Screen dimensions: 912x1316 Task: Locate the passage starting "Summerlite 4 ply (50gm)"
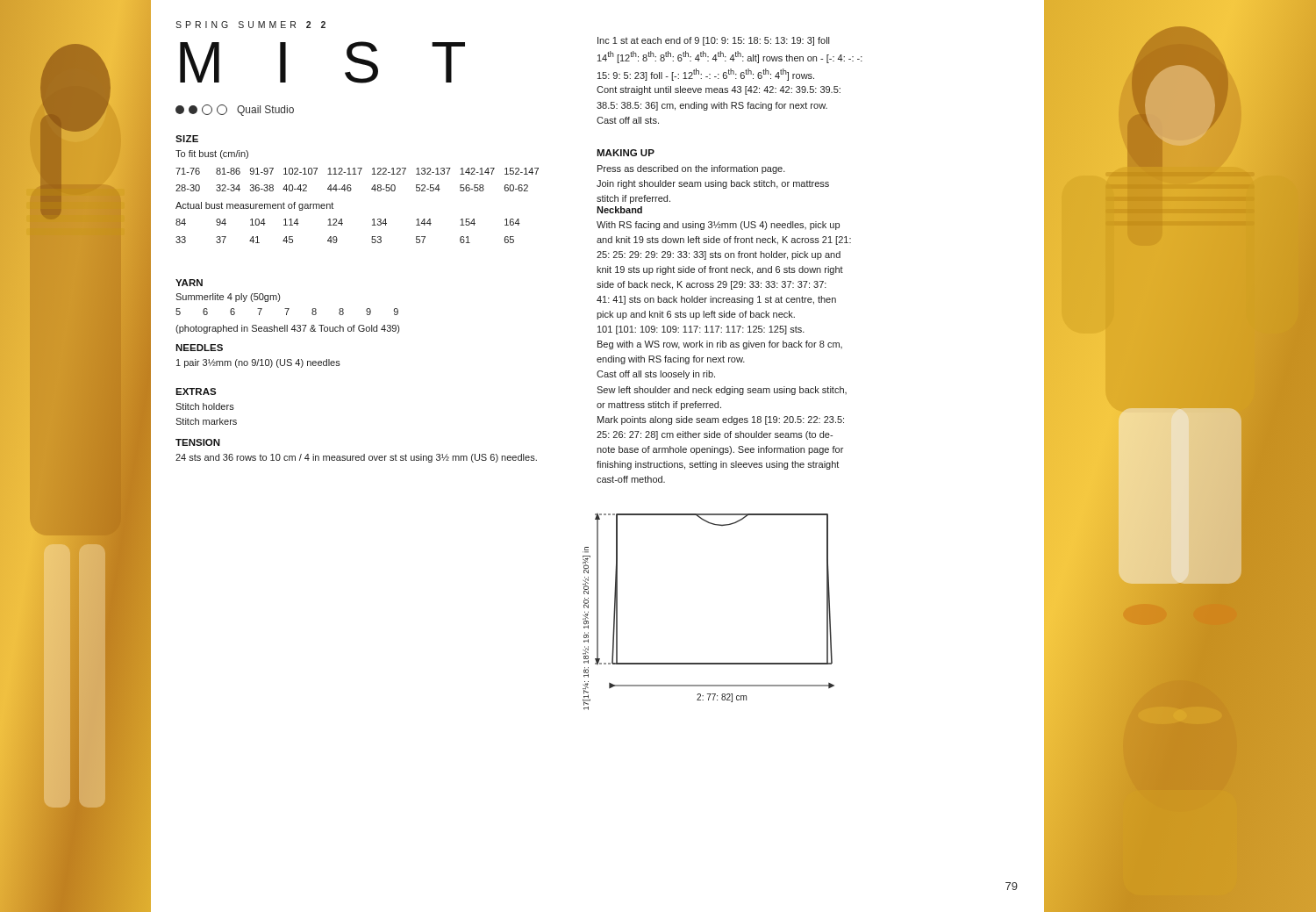228,297
